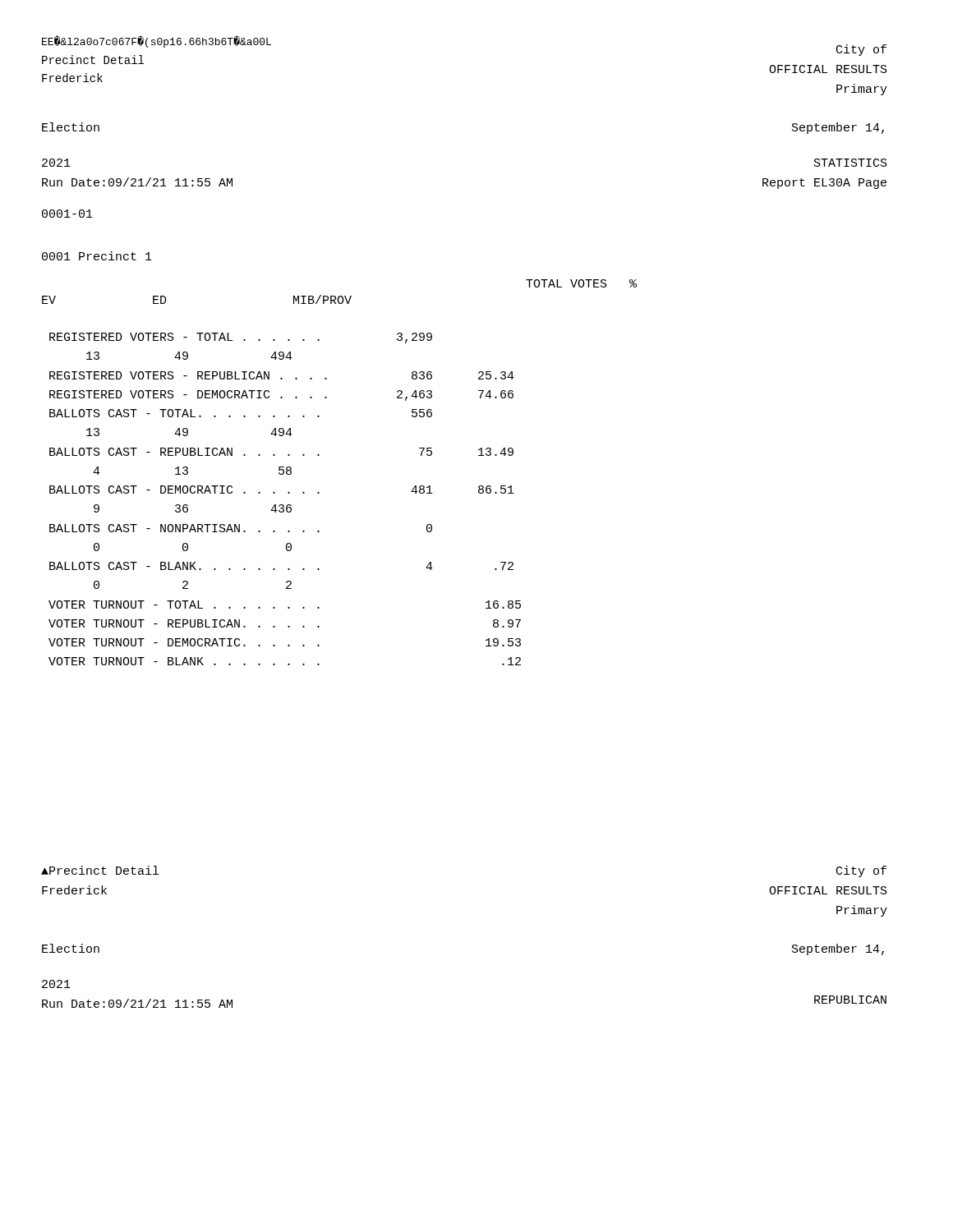Screen dimensions: 1232x953
Task: Select the passage starting "0001 Precinct 1"
Action: tap(97, 257)
